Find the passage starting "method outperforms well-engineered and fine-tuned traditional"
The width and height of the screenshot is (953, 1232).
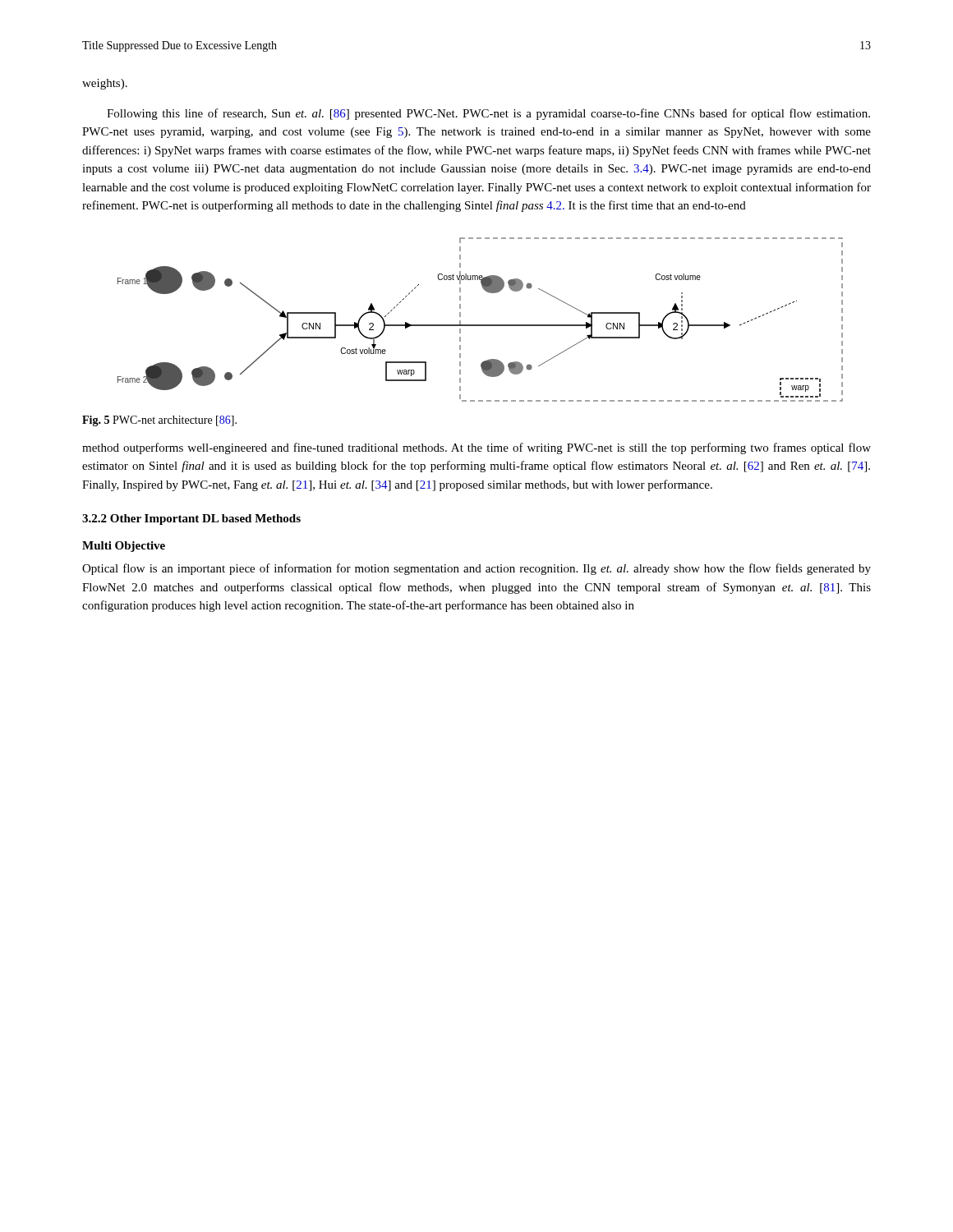(x=476, y=466)
